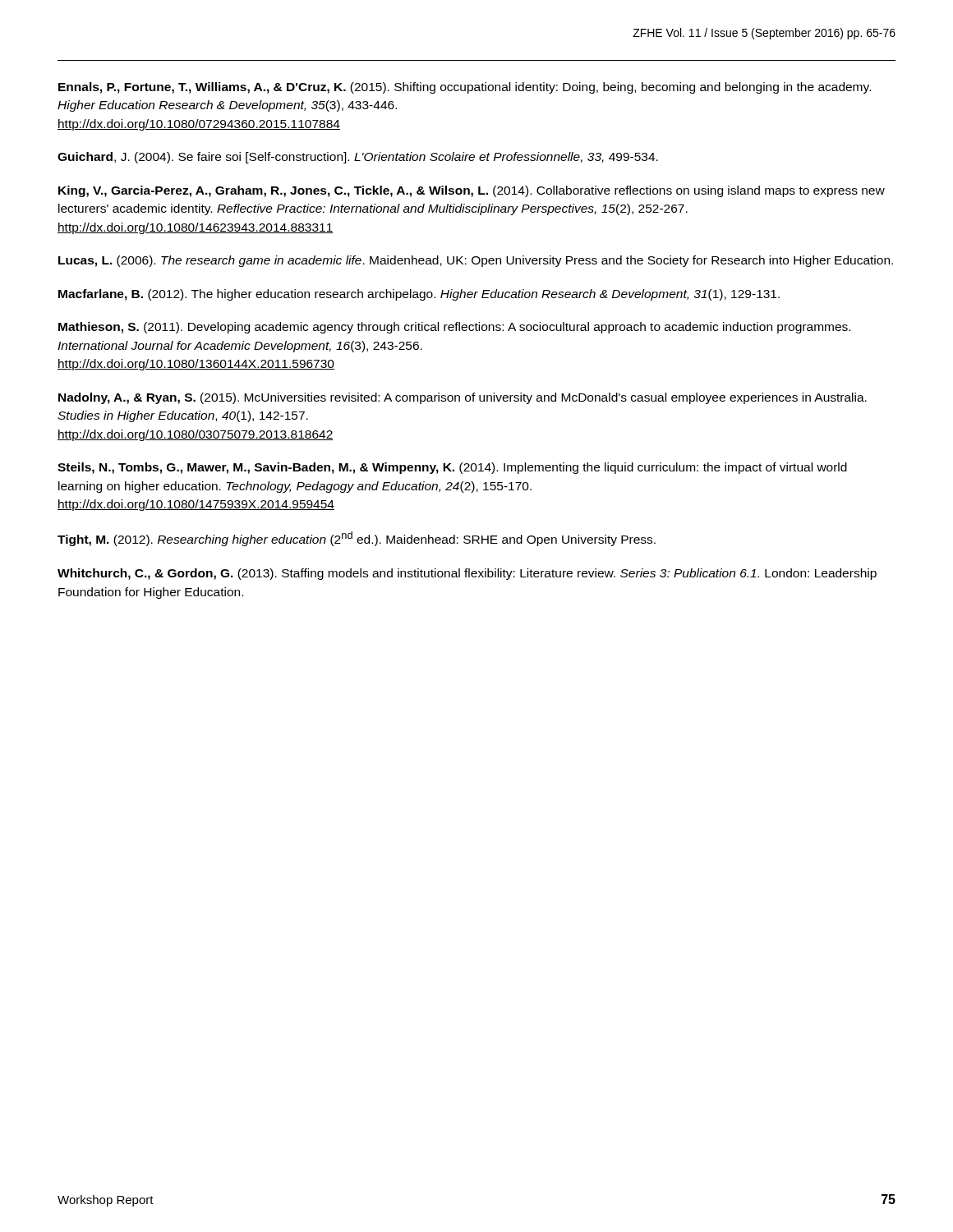This screenshot has height=1232, width=953.
Task: Locate the region starting "King, V., Garcia-Perez, A., Graham, R.,"
Action: click(x=471, y=209)
